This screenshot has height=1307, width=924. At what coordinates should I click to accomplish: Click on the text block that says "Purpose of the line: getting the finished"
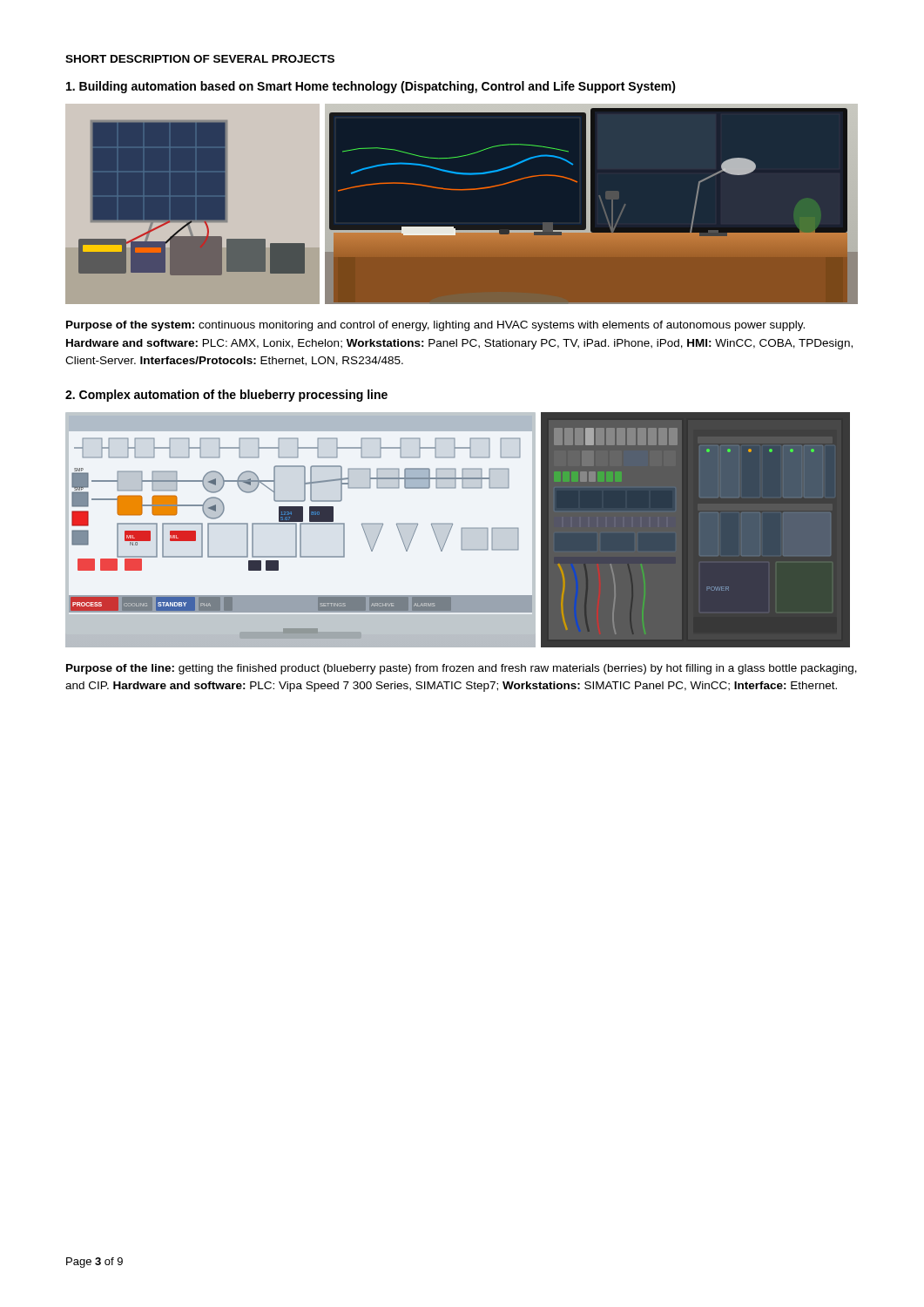pyautogui.click(x=461, y=676)
